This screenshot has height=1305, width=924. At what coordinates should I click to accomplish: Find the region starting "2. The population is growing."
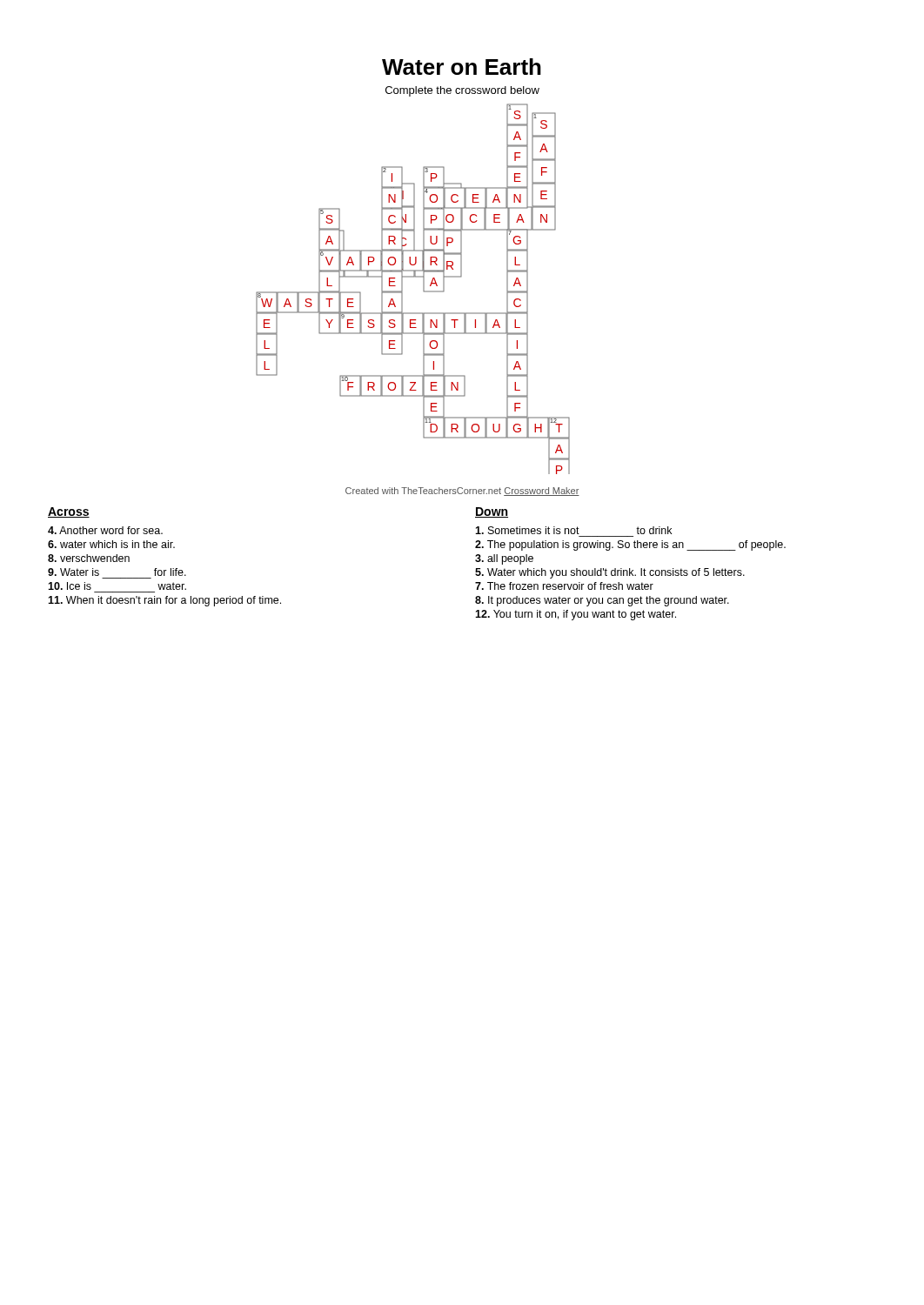631,545
